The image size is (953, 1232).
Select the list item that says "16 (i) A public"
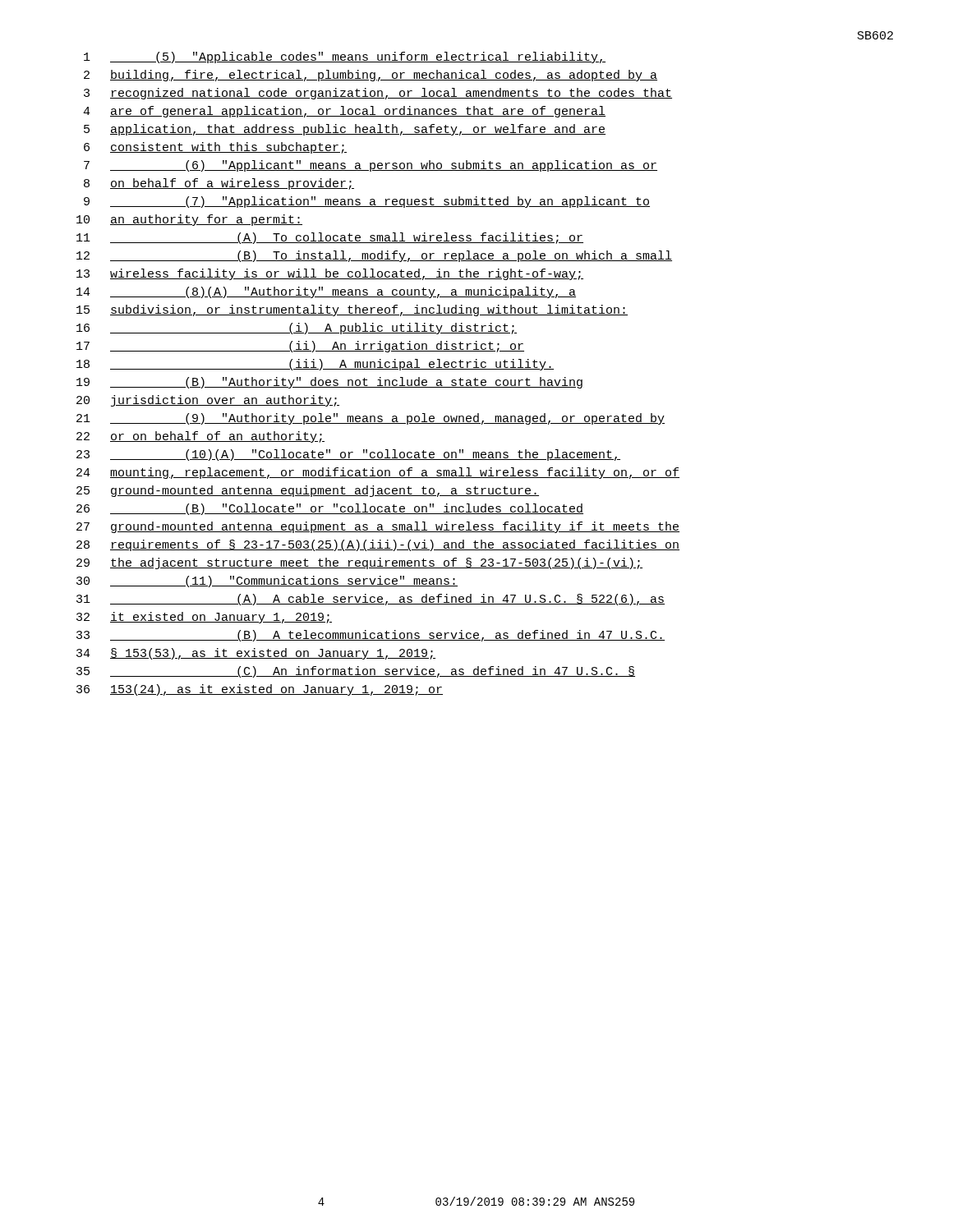[476, 329]
